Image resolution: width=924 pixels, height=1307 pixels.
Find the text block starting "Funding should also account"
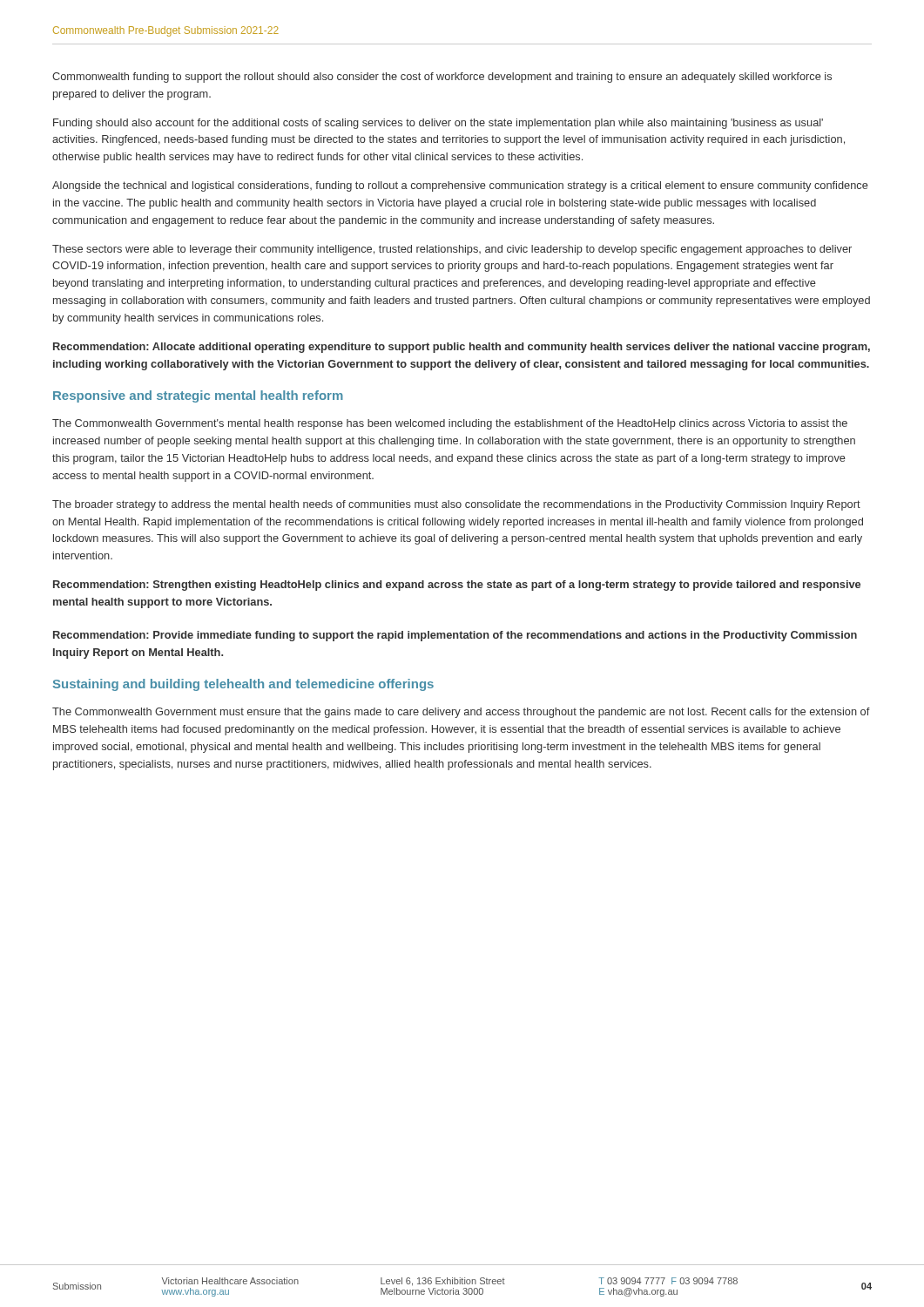coord(449,139)
